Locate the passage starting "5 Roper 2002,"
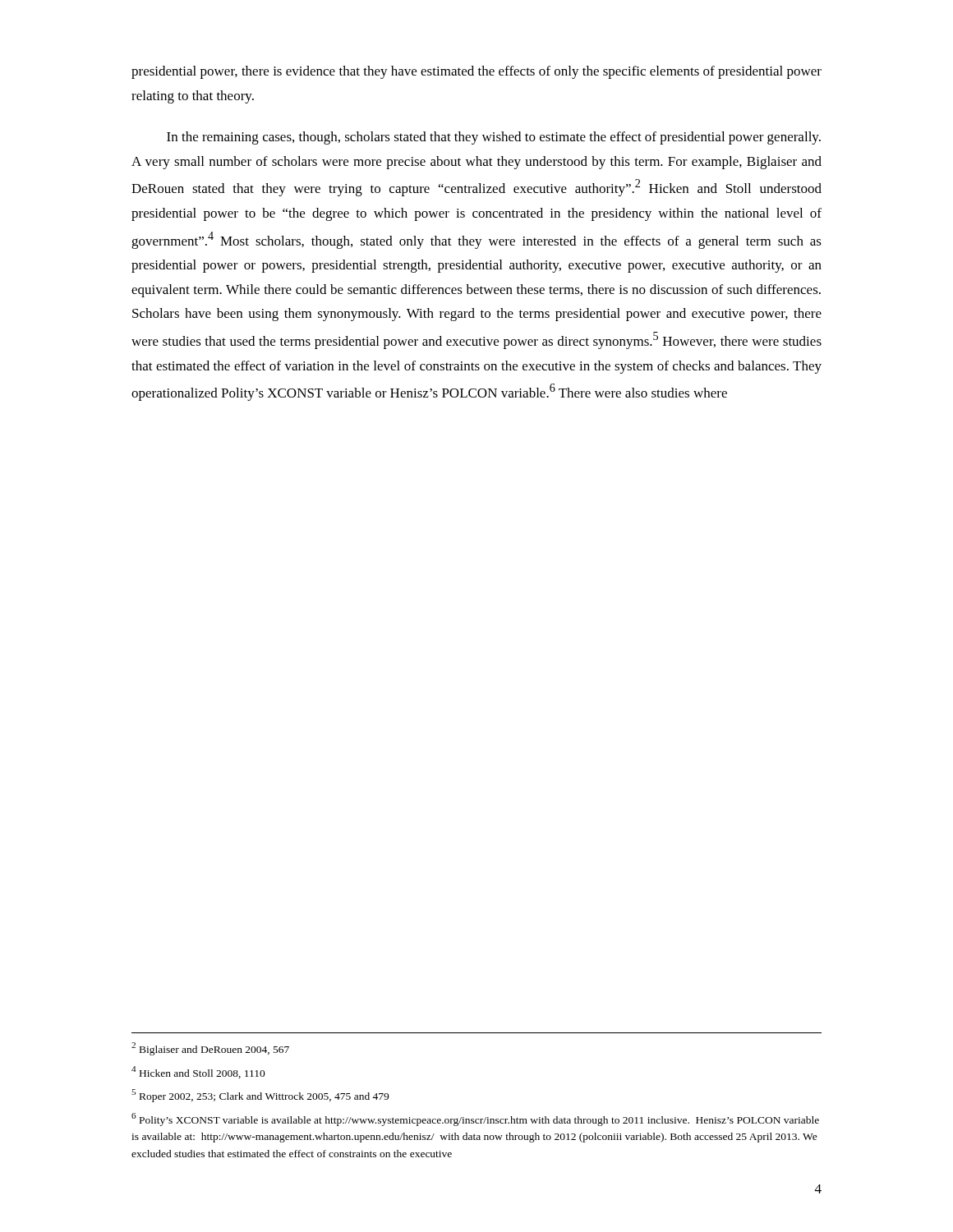 pos(260,1094)
